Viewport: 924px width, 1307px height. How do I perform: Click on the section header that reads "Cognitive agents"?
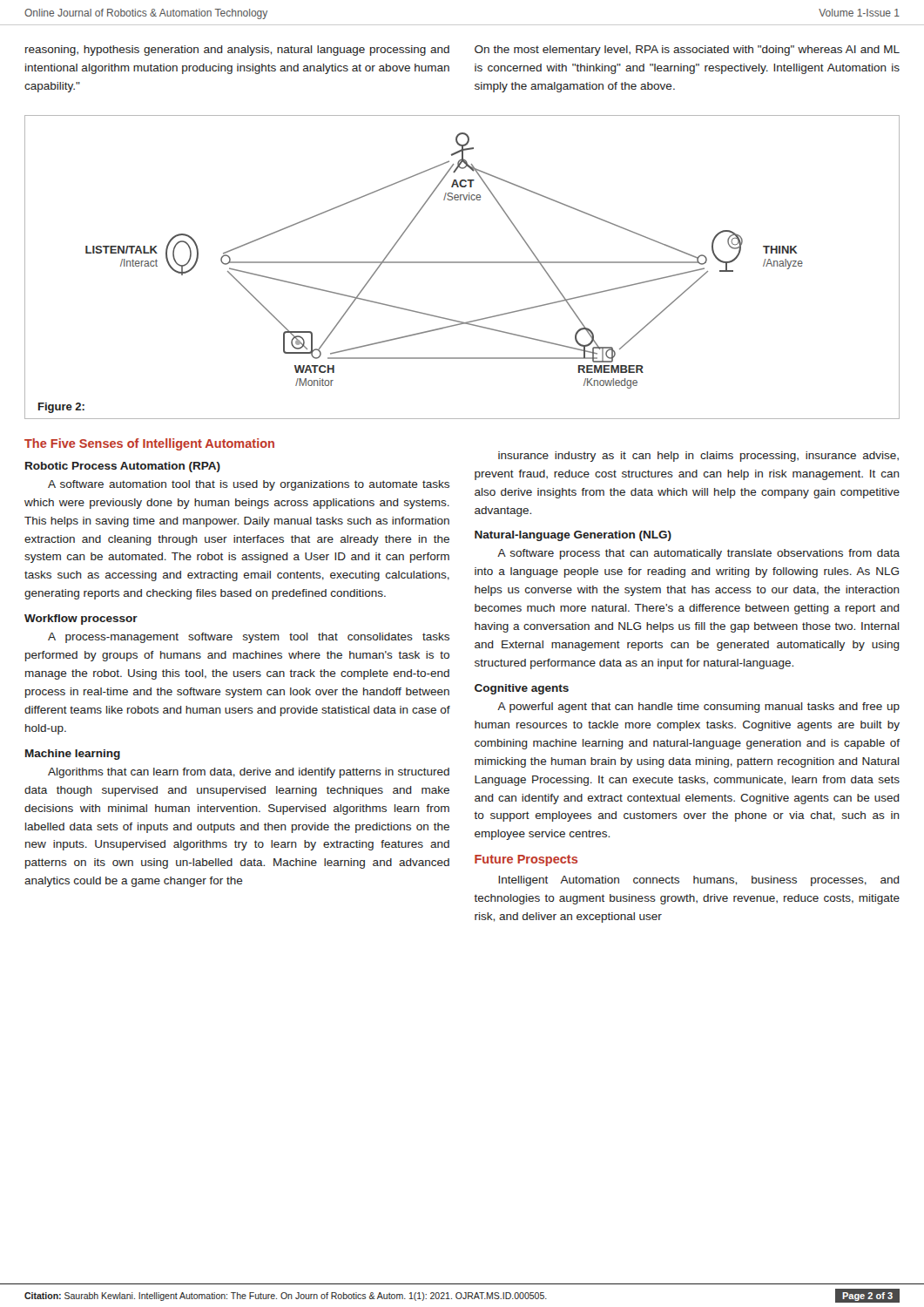coord(522,688)
